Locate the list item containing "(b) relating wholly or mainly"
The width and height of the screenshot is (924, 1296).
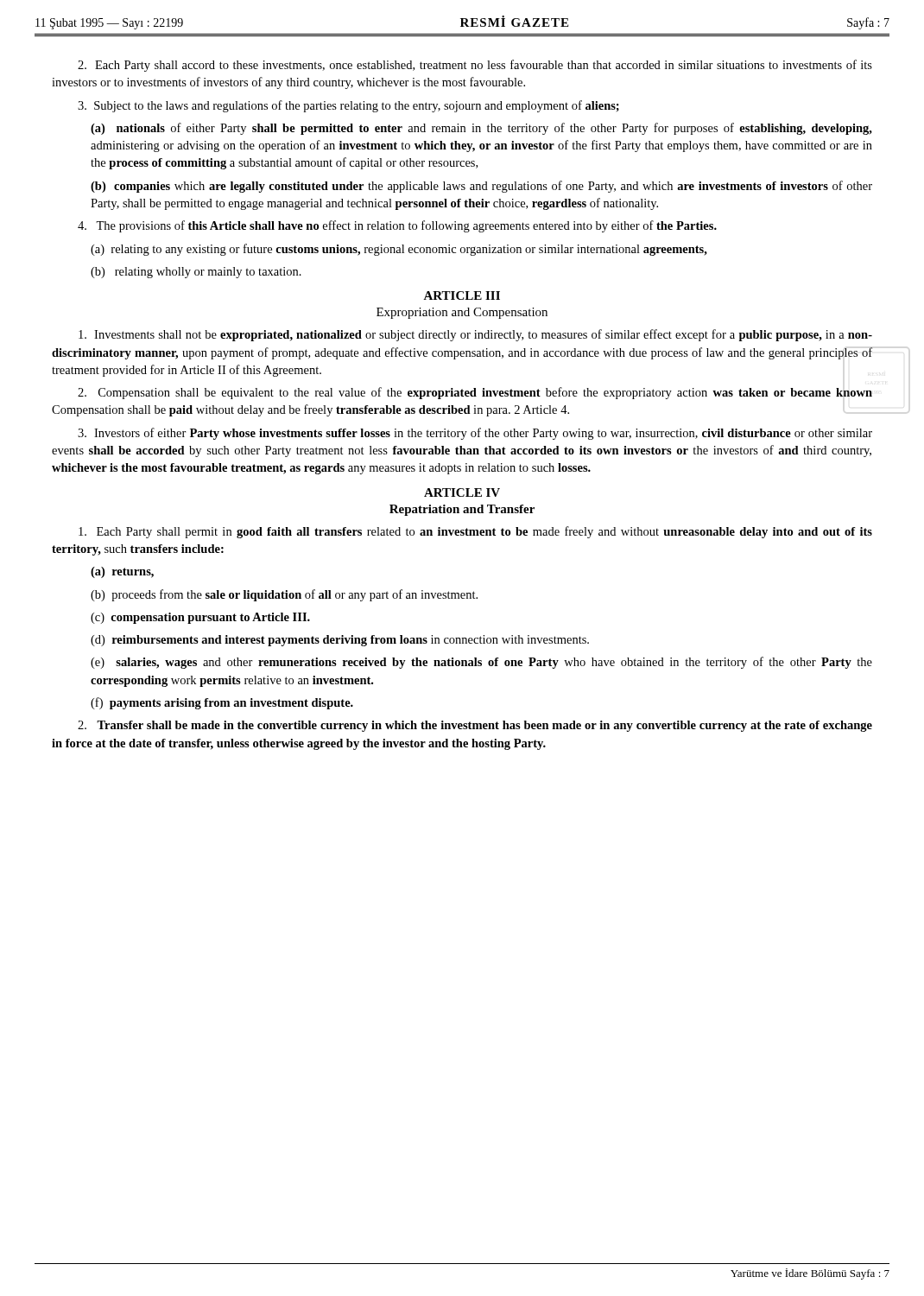tap(196, 273)
